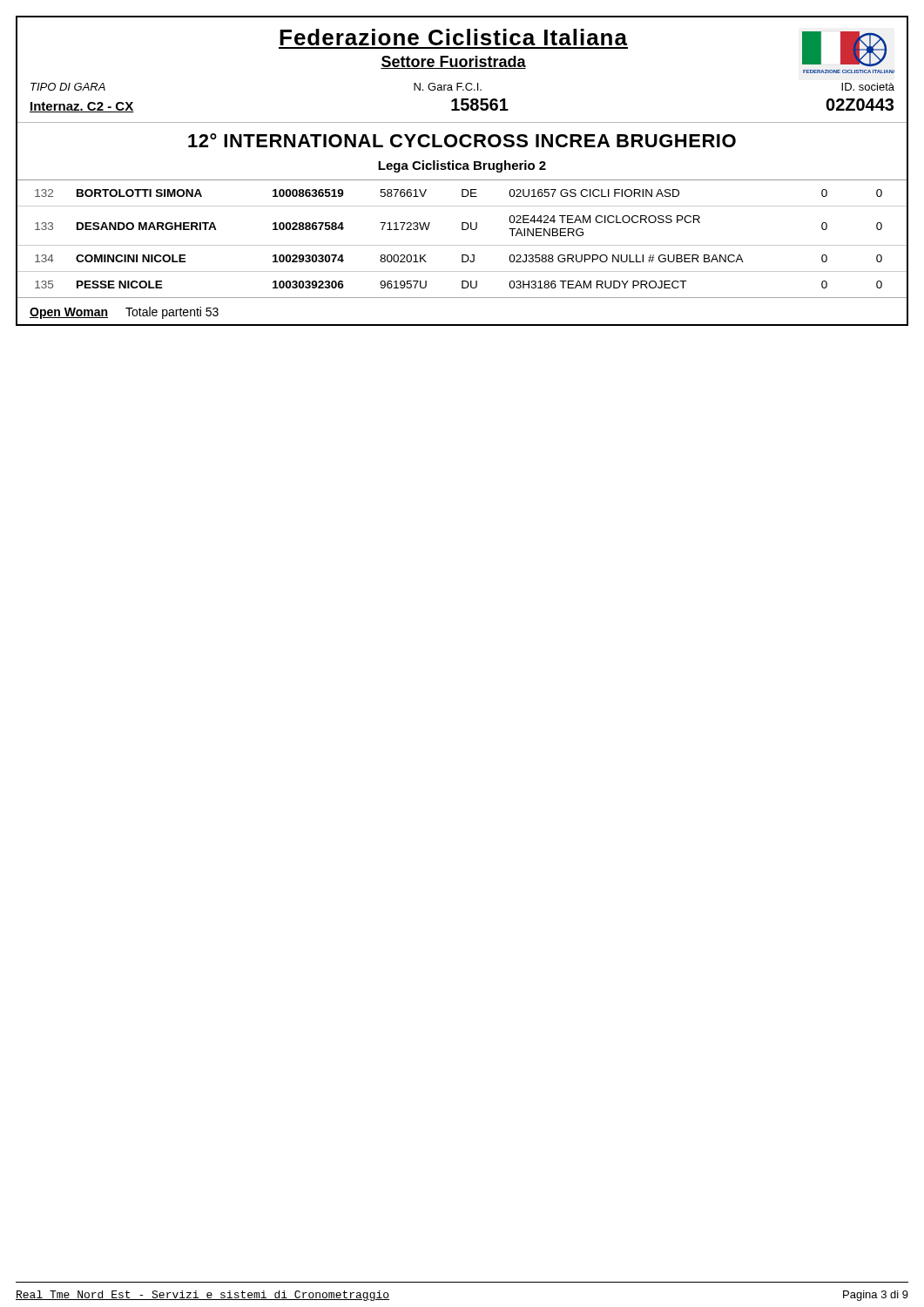The width and height of the screenshot is (924, 1307).
Task: Navigate to the passage starting "Lega Ciclistica Brugherio 2"
Action: tap(462, 165)
